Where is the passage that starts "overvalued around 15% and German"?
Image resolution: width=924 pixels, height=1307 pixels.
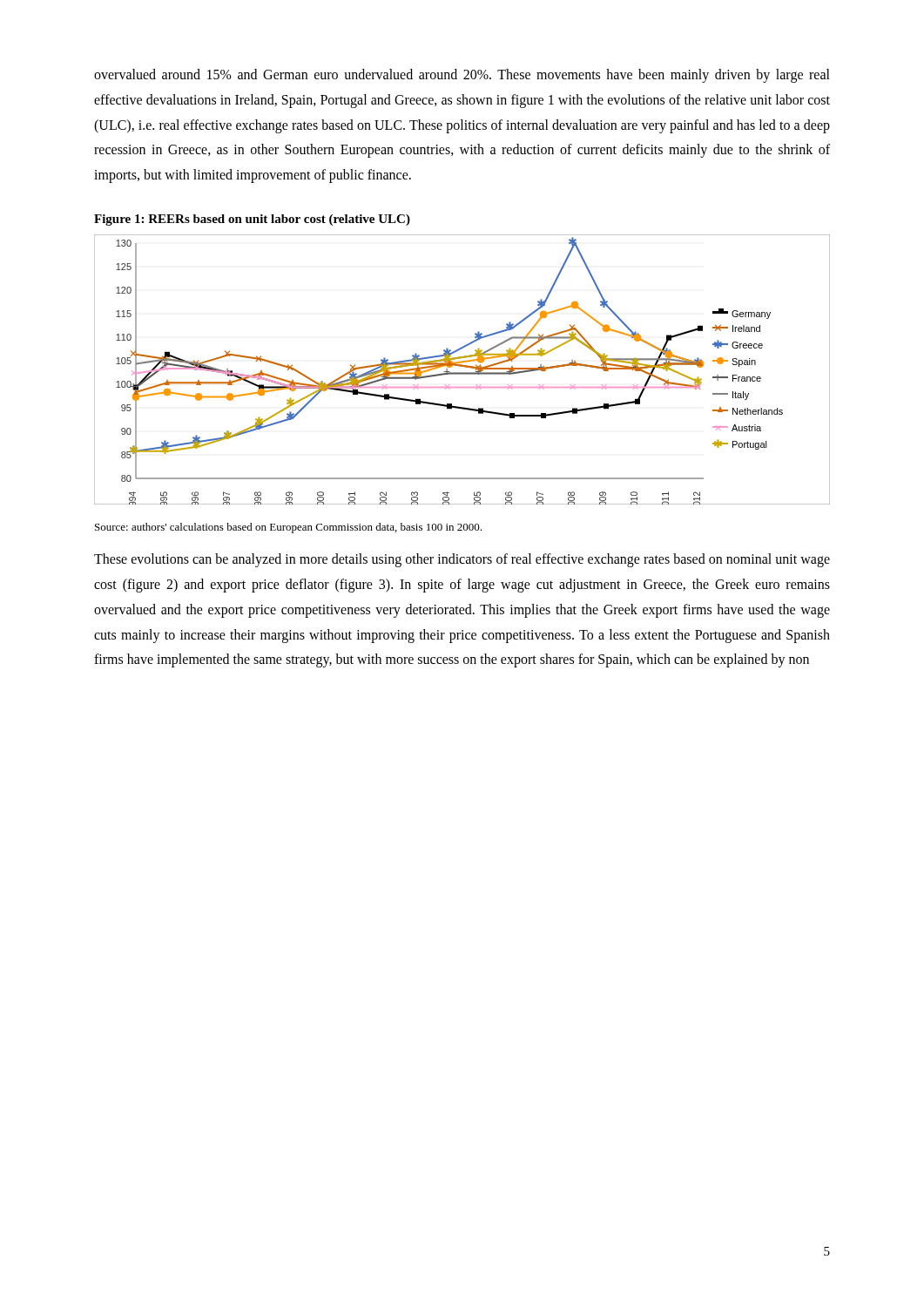tap(462, 125)
